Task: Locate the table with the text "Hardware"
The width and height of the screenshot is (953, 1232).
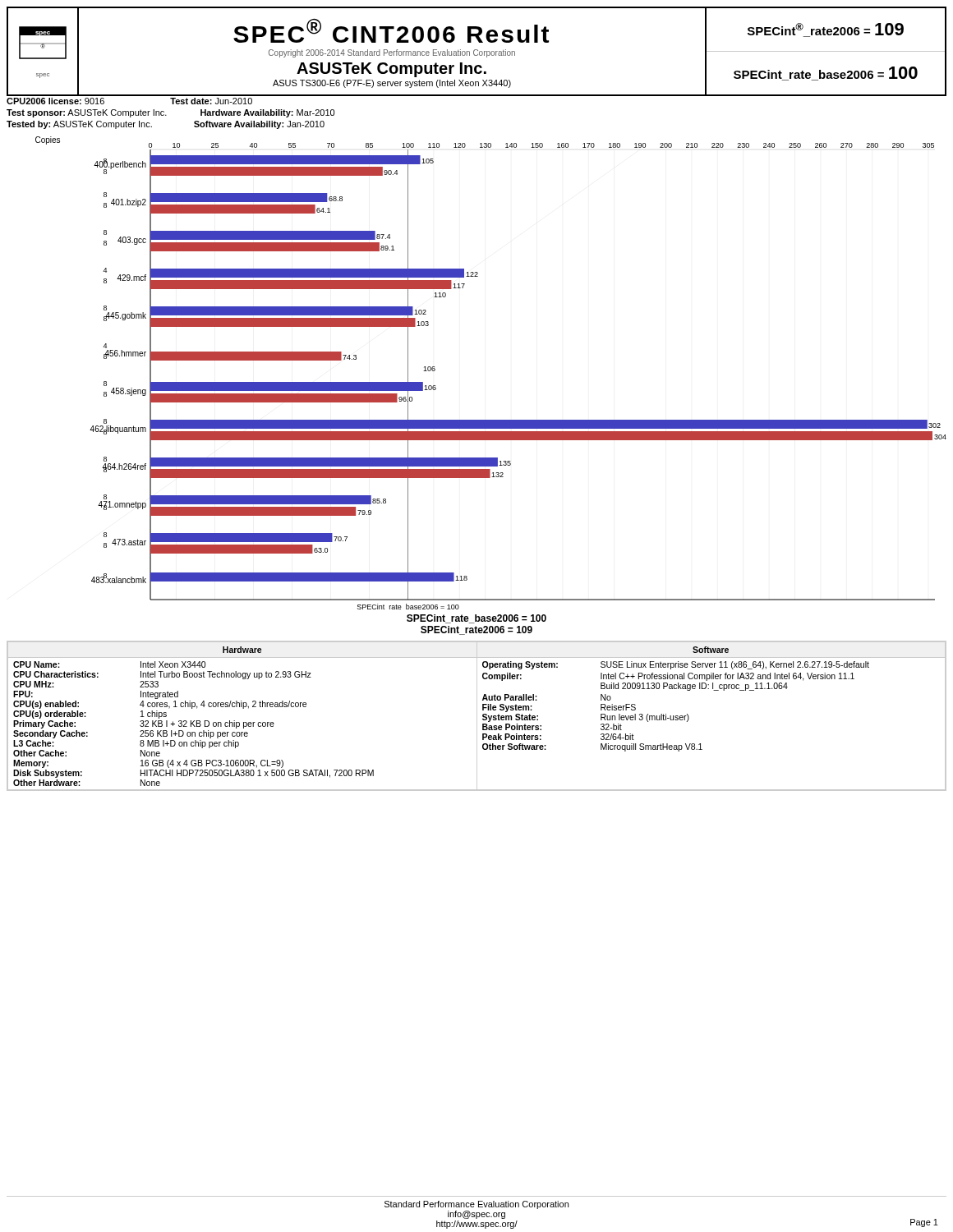Action: [x=476, y=716]
